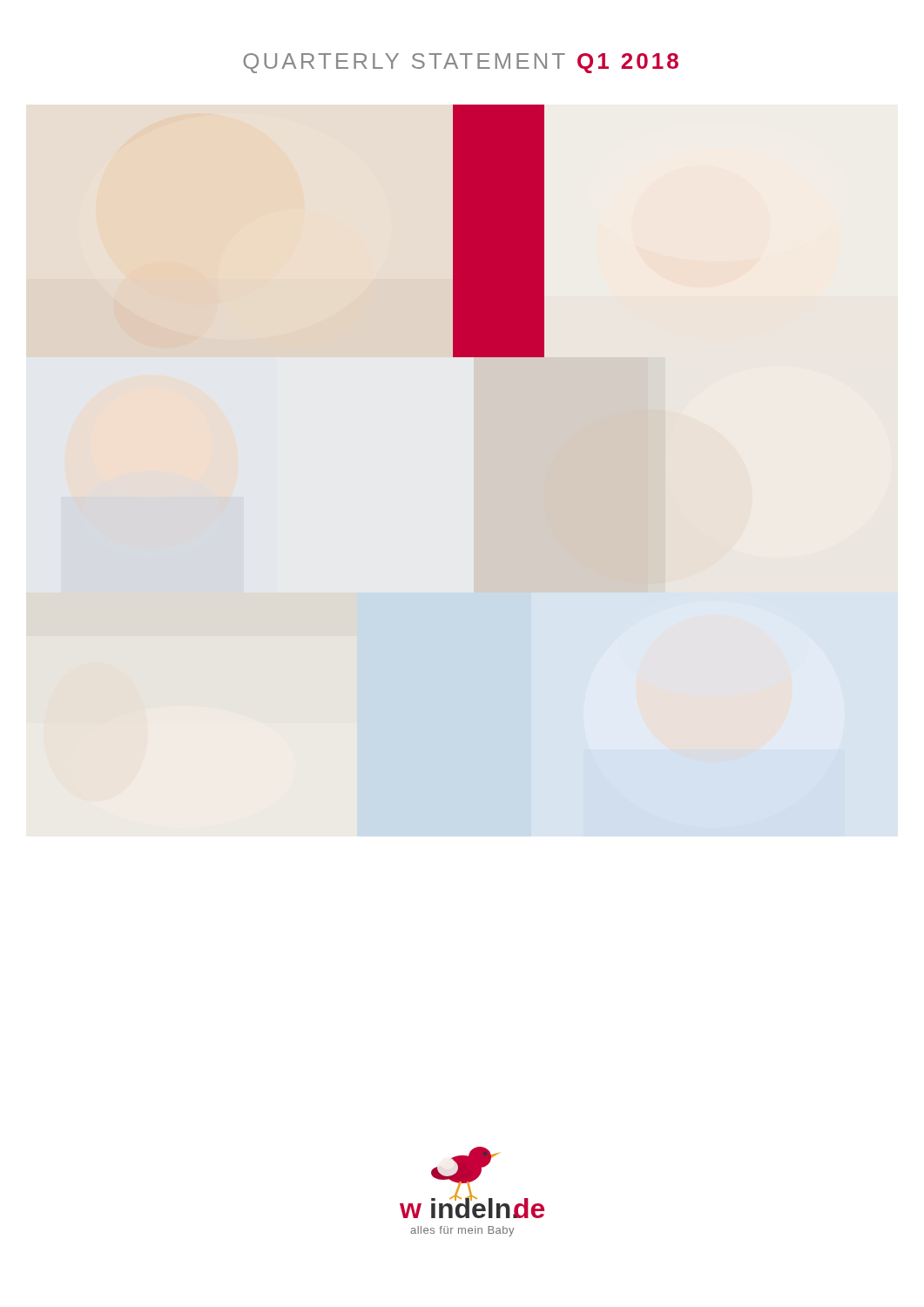Locate the logo
Screen dimensions: 1307x924
462,1185
